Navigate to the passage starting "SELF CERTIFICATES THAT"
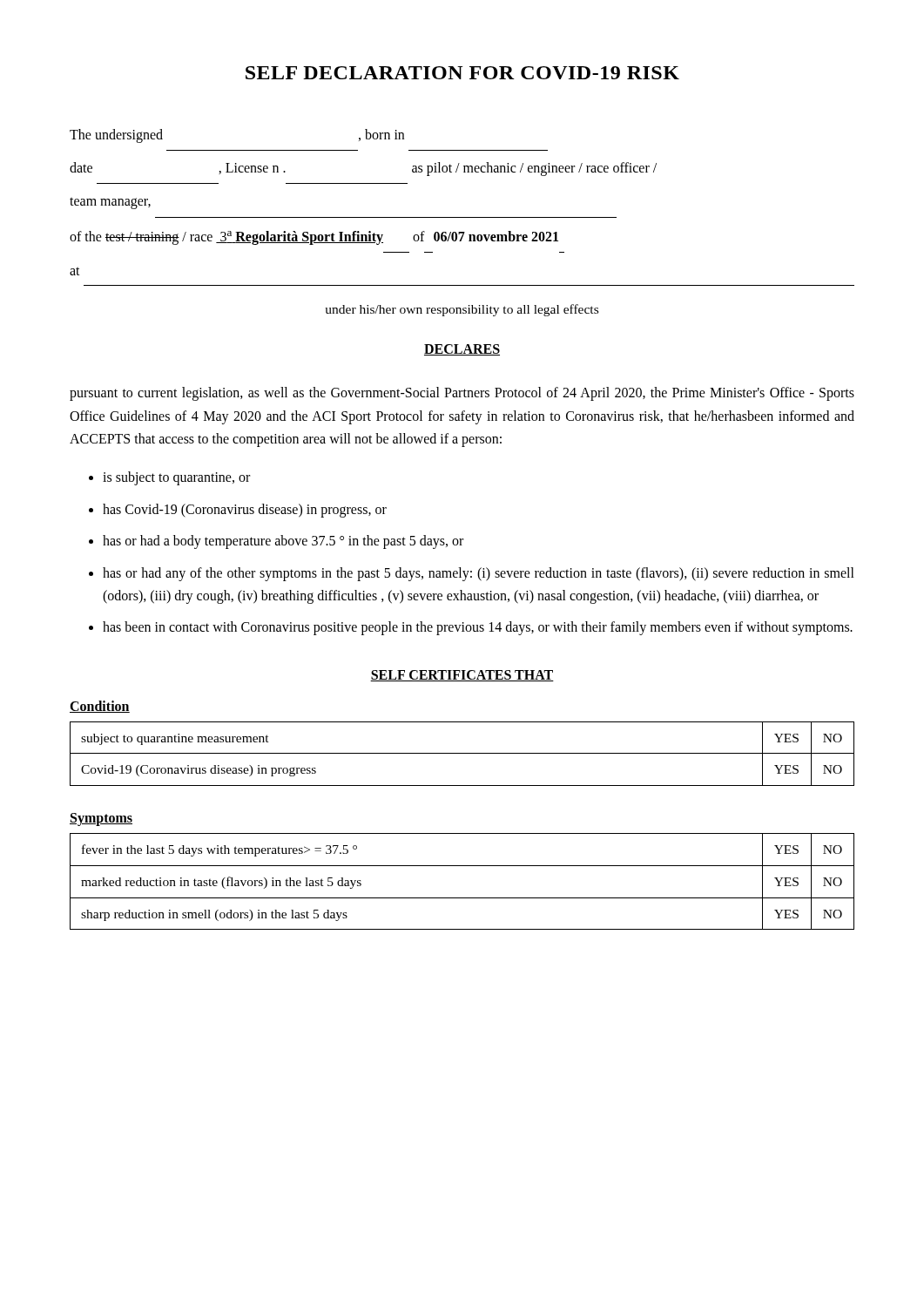 [462, 675]
